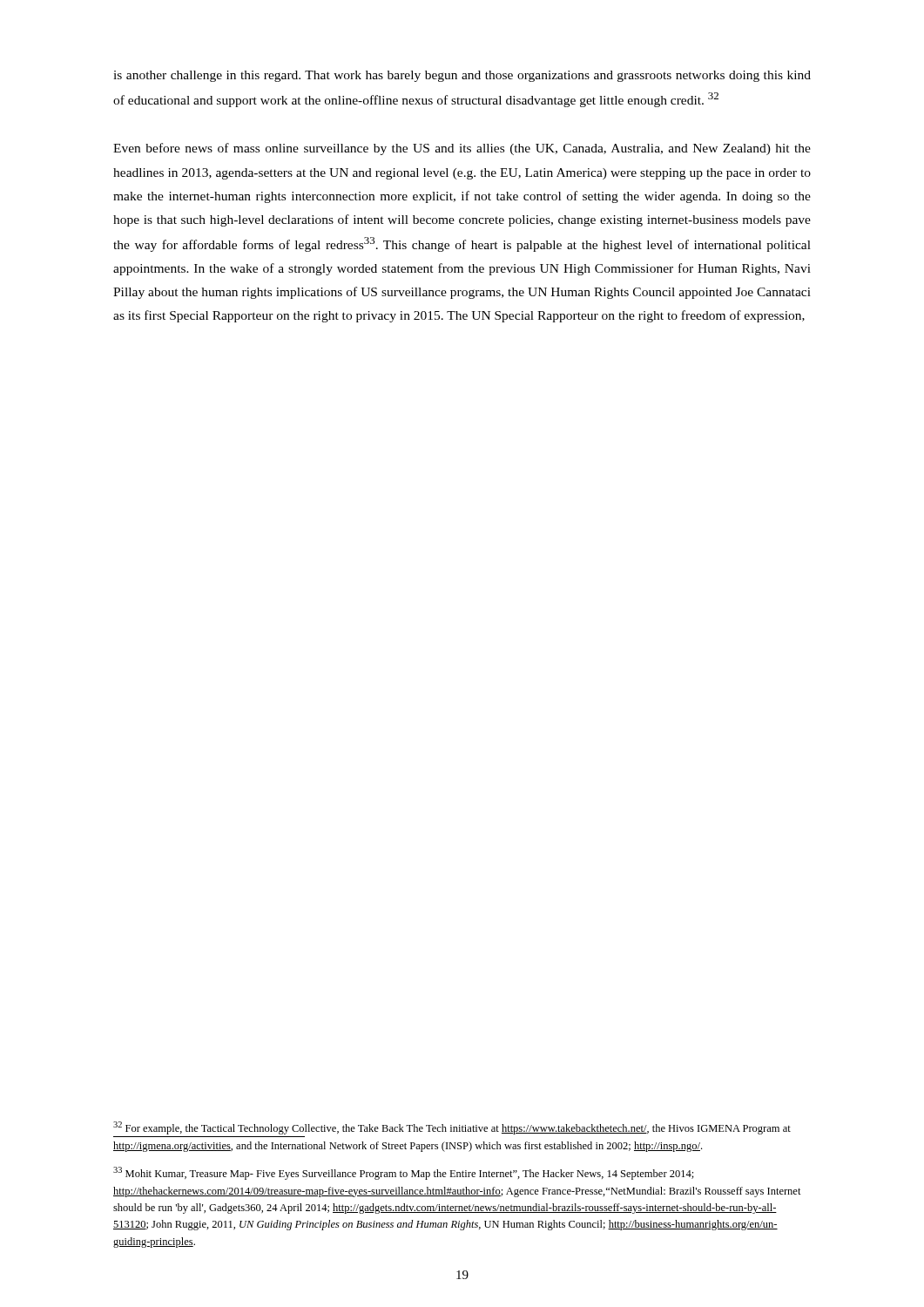The width and height of the screenshot is (924, 1307).
Task: Locate the footnote containing "32 For example, the Tactical Technology"
Action: click(x=452, y=1136)
